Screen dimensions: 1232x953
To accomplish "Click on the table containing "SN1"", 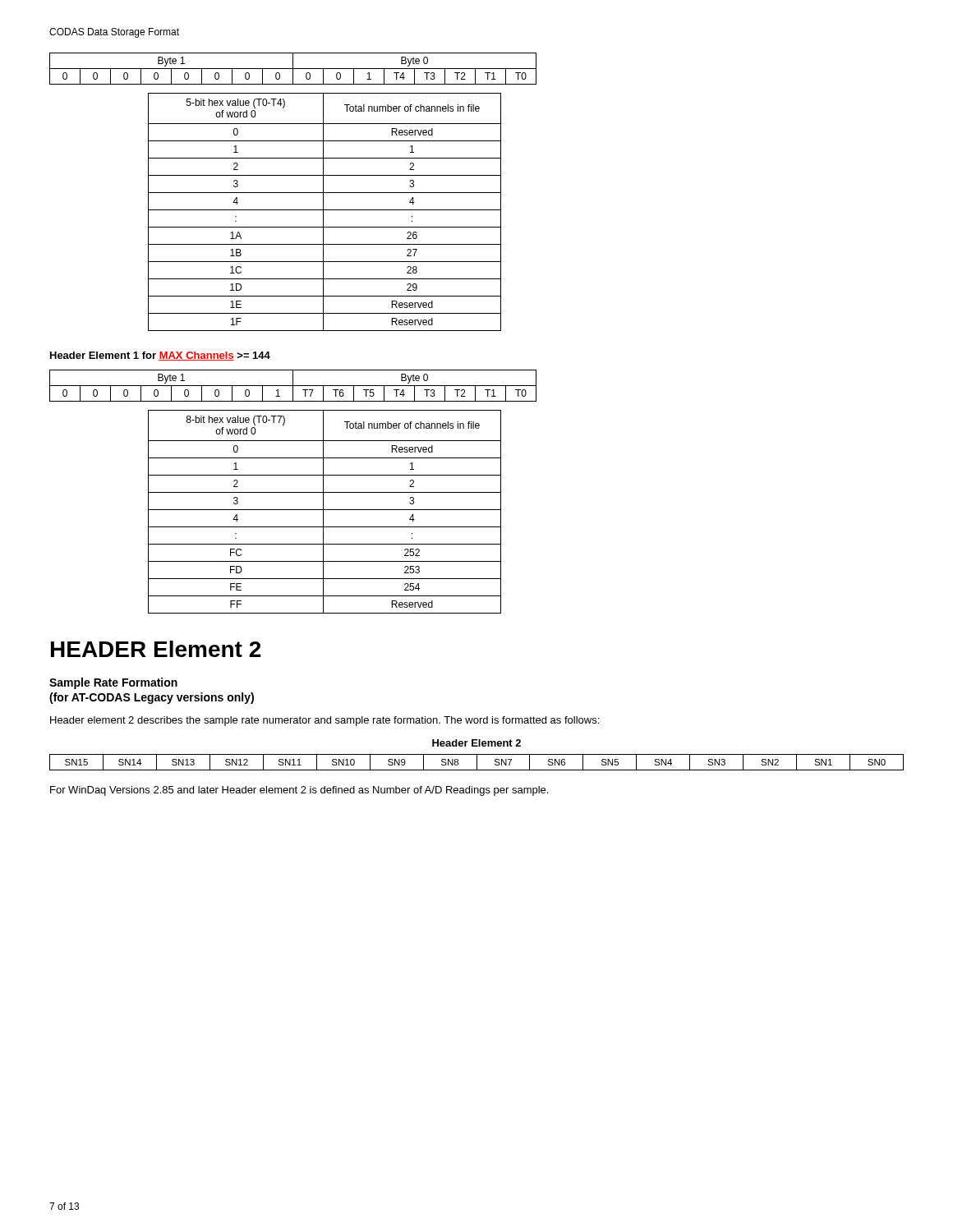I will pos(476,762).
